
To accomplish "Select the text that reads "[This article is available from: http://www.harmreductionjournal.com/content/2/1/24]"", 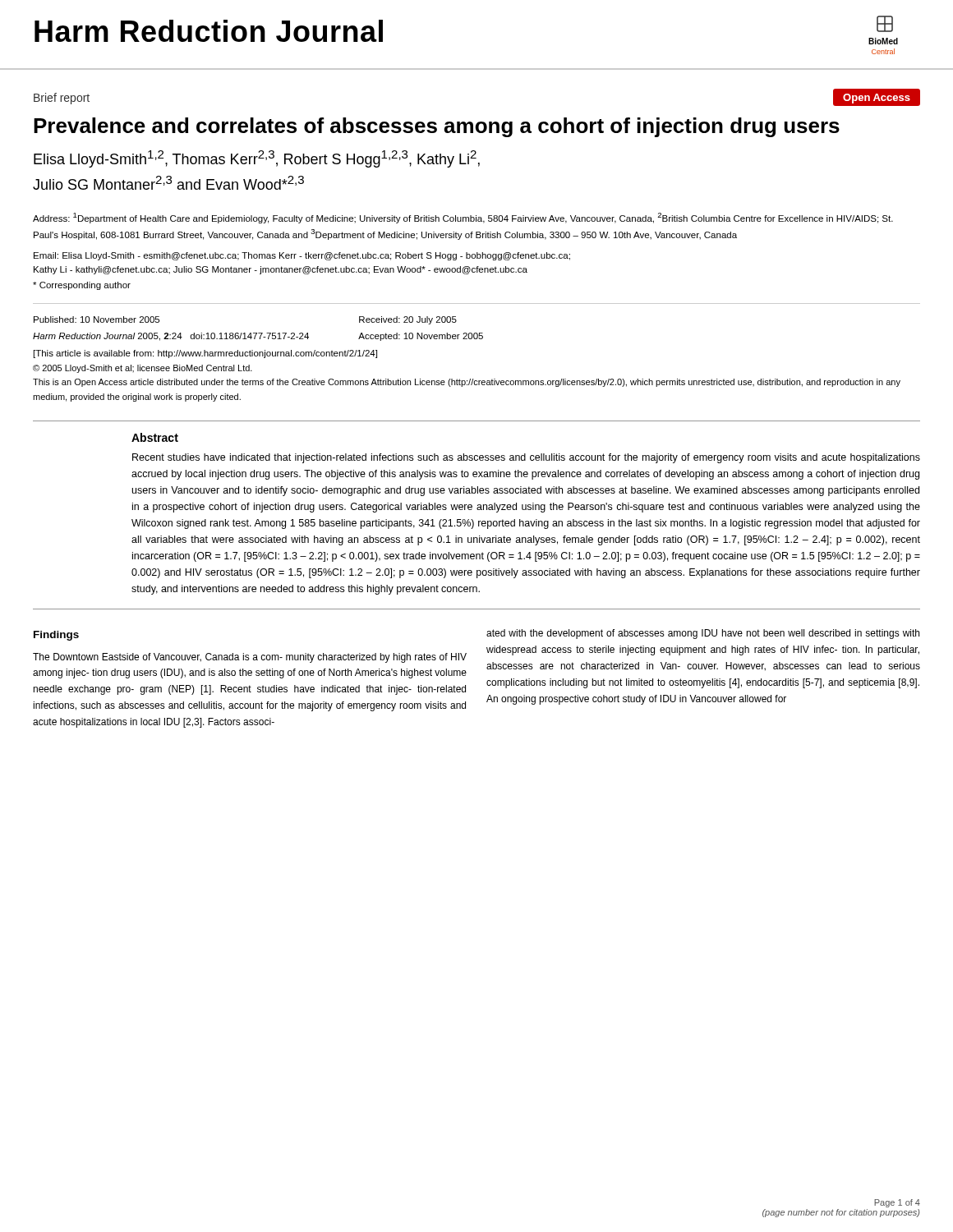I will coord(205,353).
